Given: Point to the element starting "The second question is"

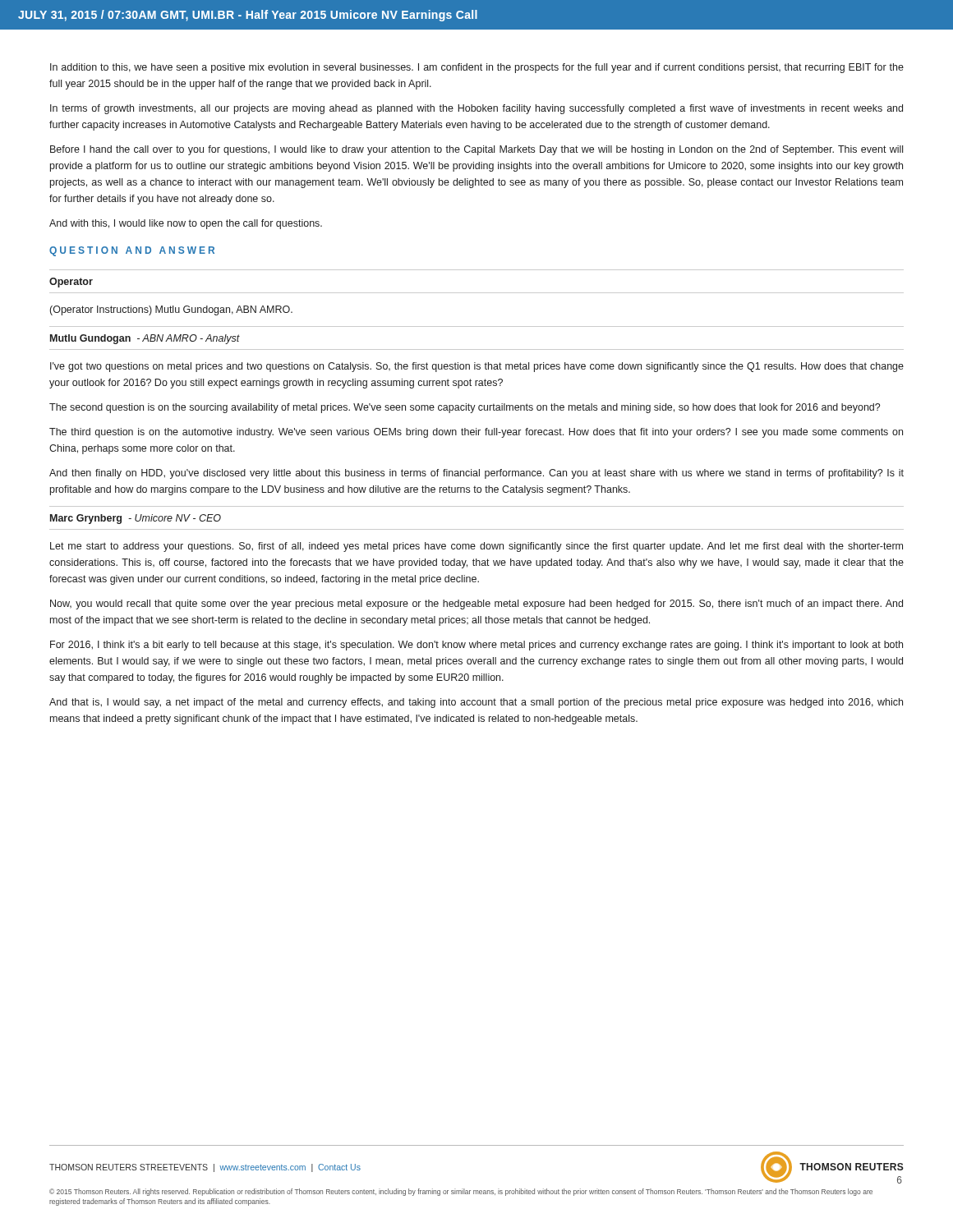Looking at the screenshot, I should (465, 407).
